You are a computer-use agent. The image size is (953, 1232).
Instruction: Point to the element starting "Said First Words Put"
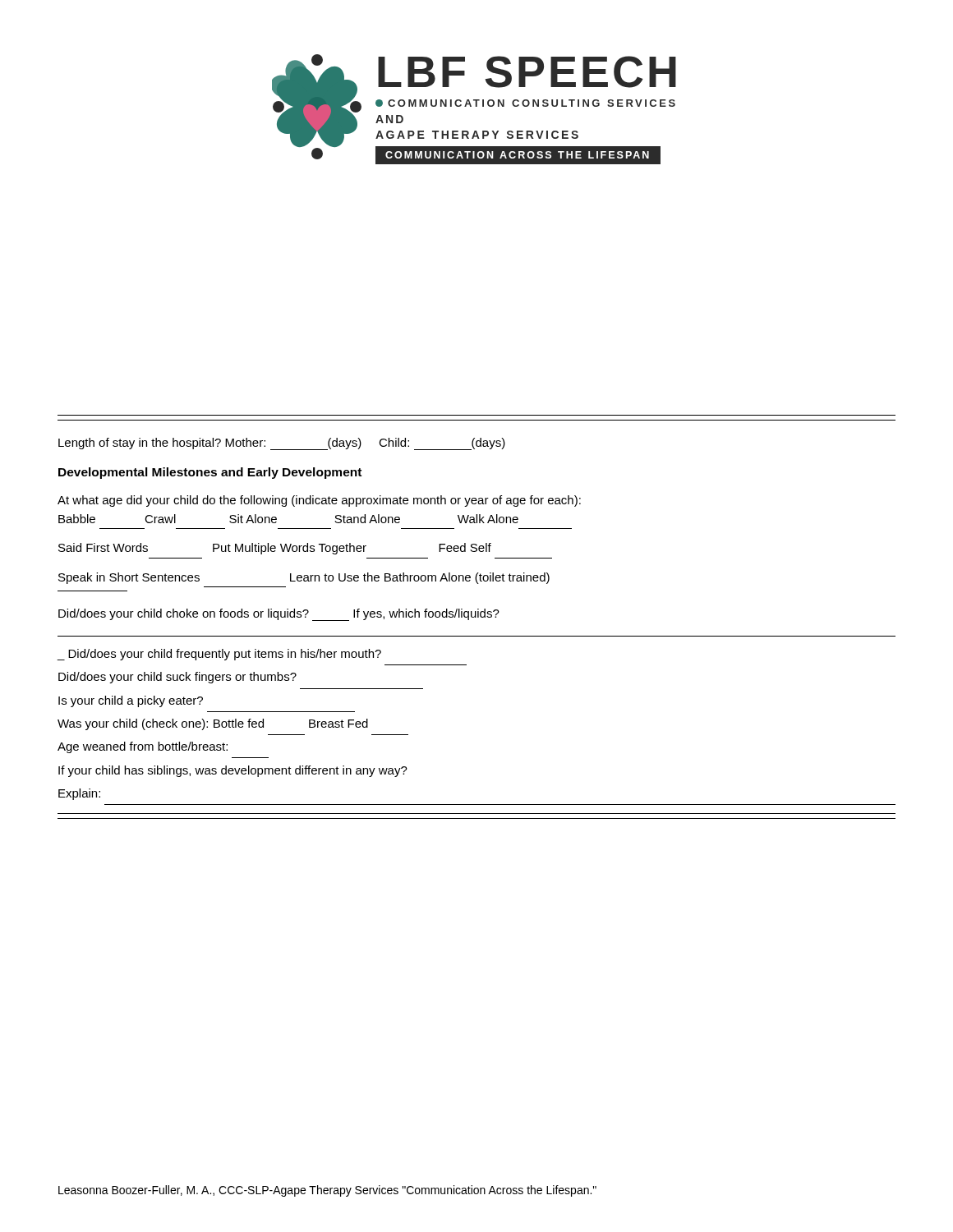coord(305,548)
